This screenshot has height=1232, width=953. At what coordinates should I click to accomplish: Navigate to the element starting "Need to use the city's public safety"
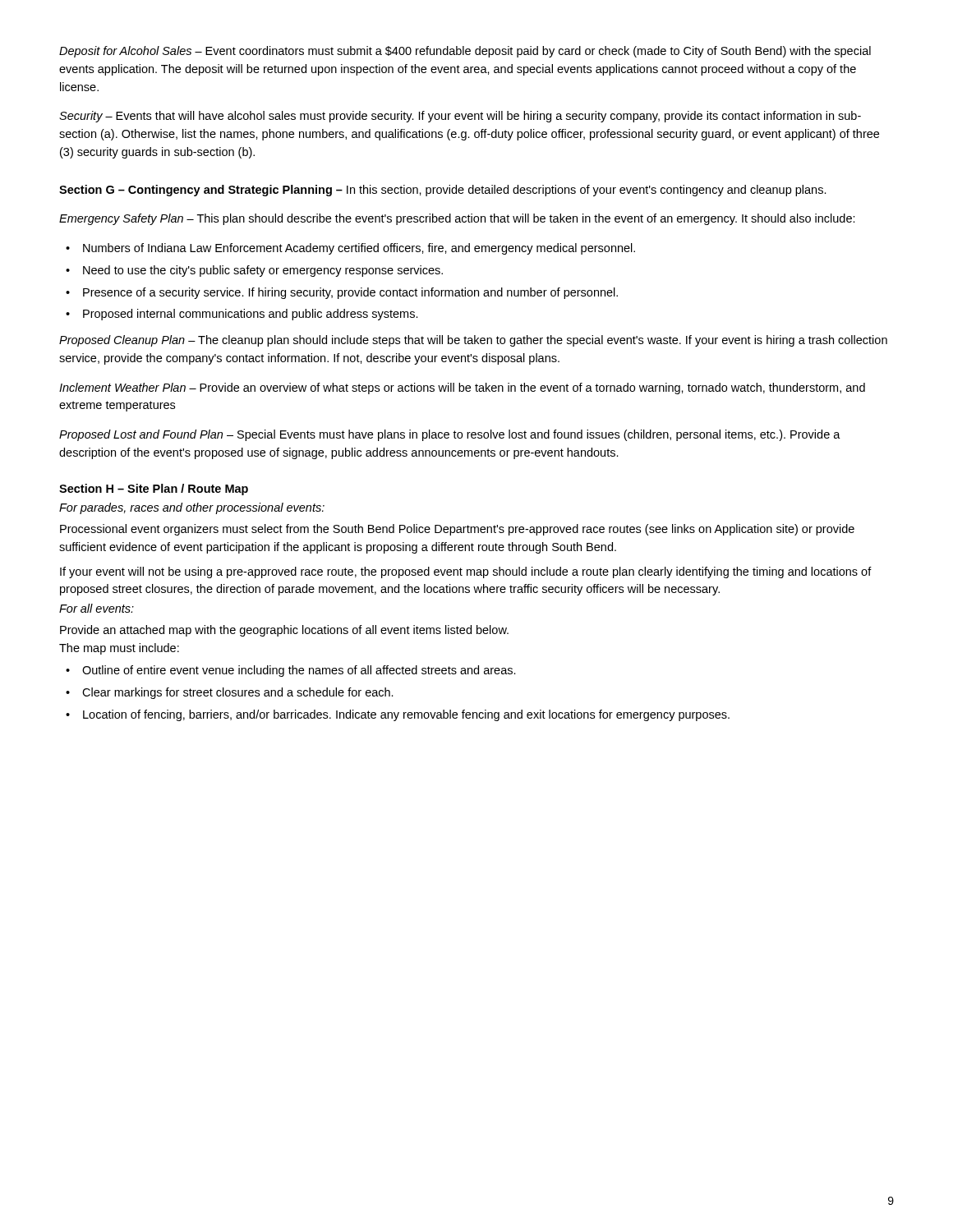[263, 270]
